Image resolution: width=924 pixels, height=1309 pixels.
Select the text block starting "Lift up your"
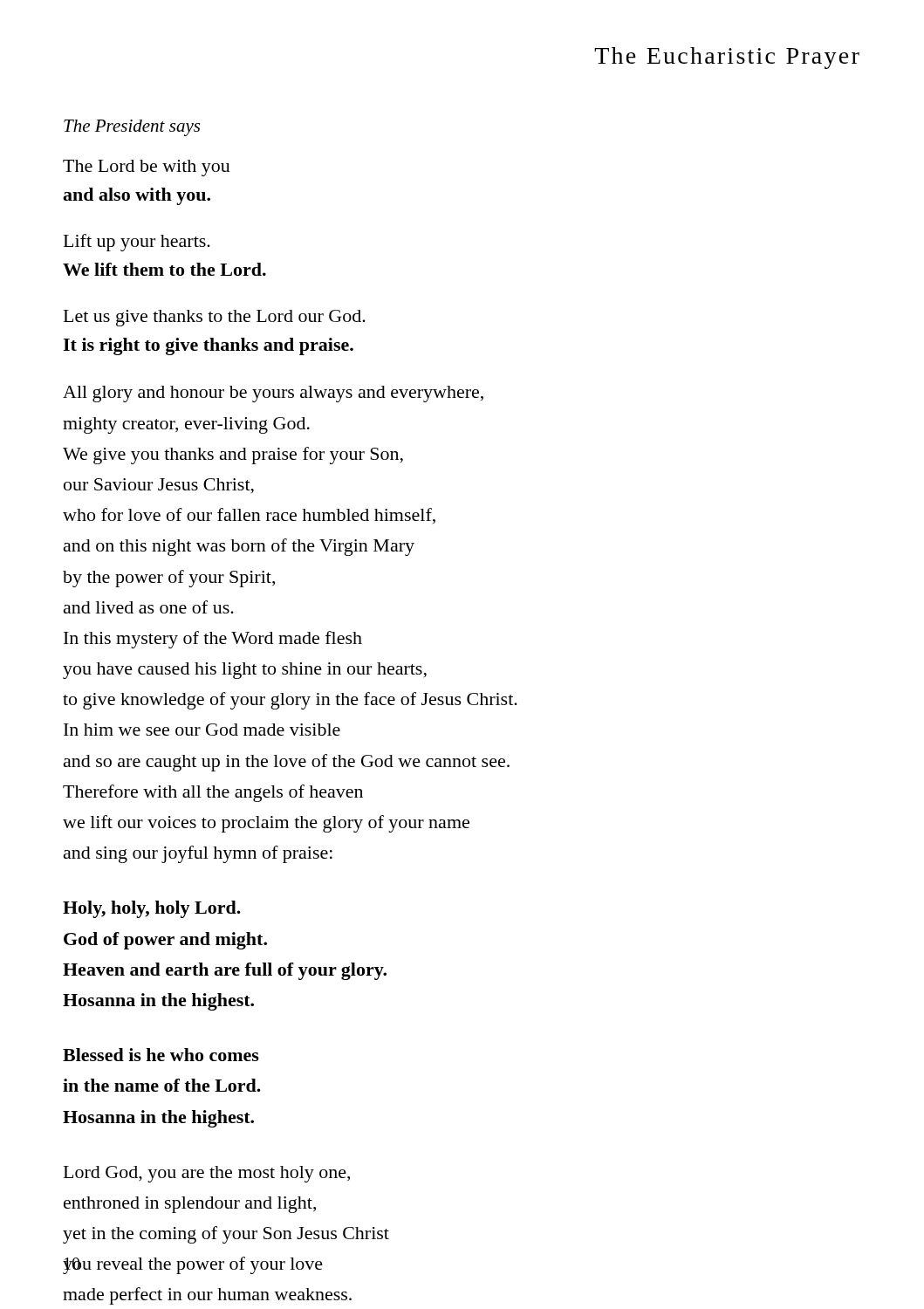pyautogui.click(x=137, y=243)
